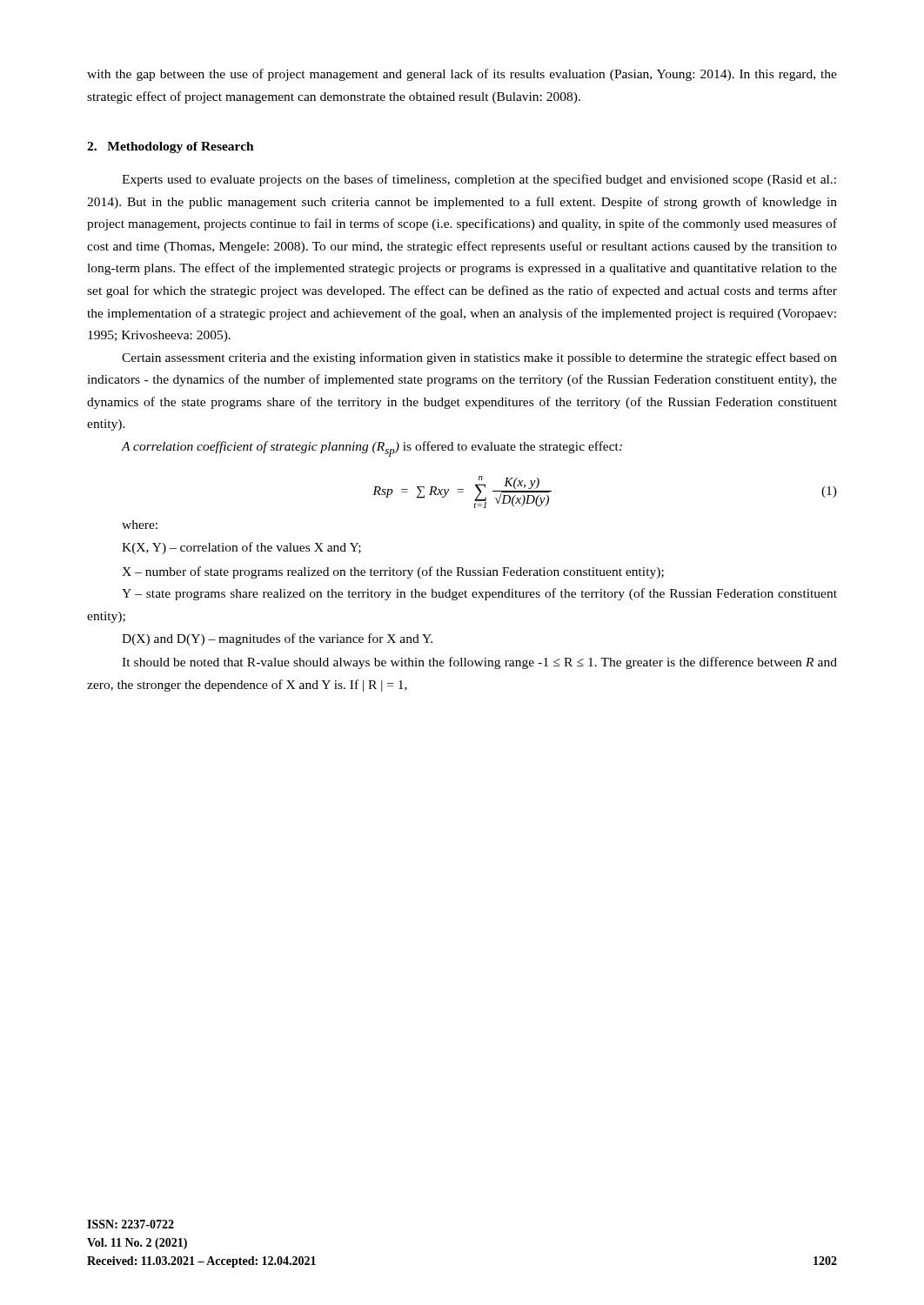This screenshot has width=924, height=1305.
Task: Point to the text starting "K(X, Y) – correlation of the"
Action: (x=242, y=547)
